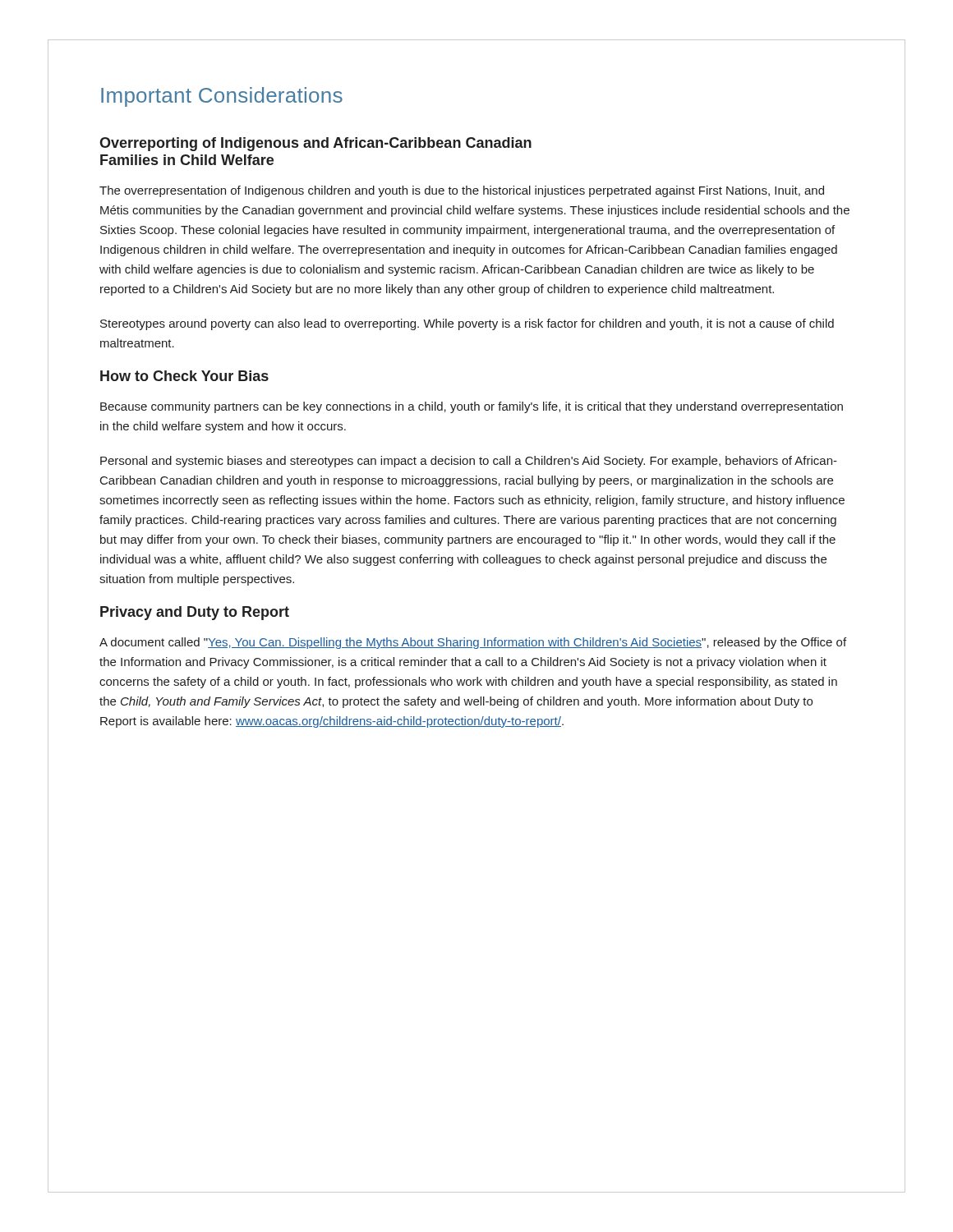
Task: Click the passage that begins "The overrepresentation of Indigenous children"
Action: pos(476,240)
